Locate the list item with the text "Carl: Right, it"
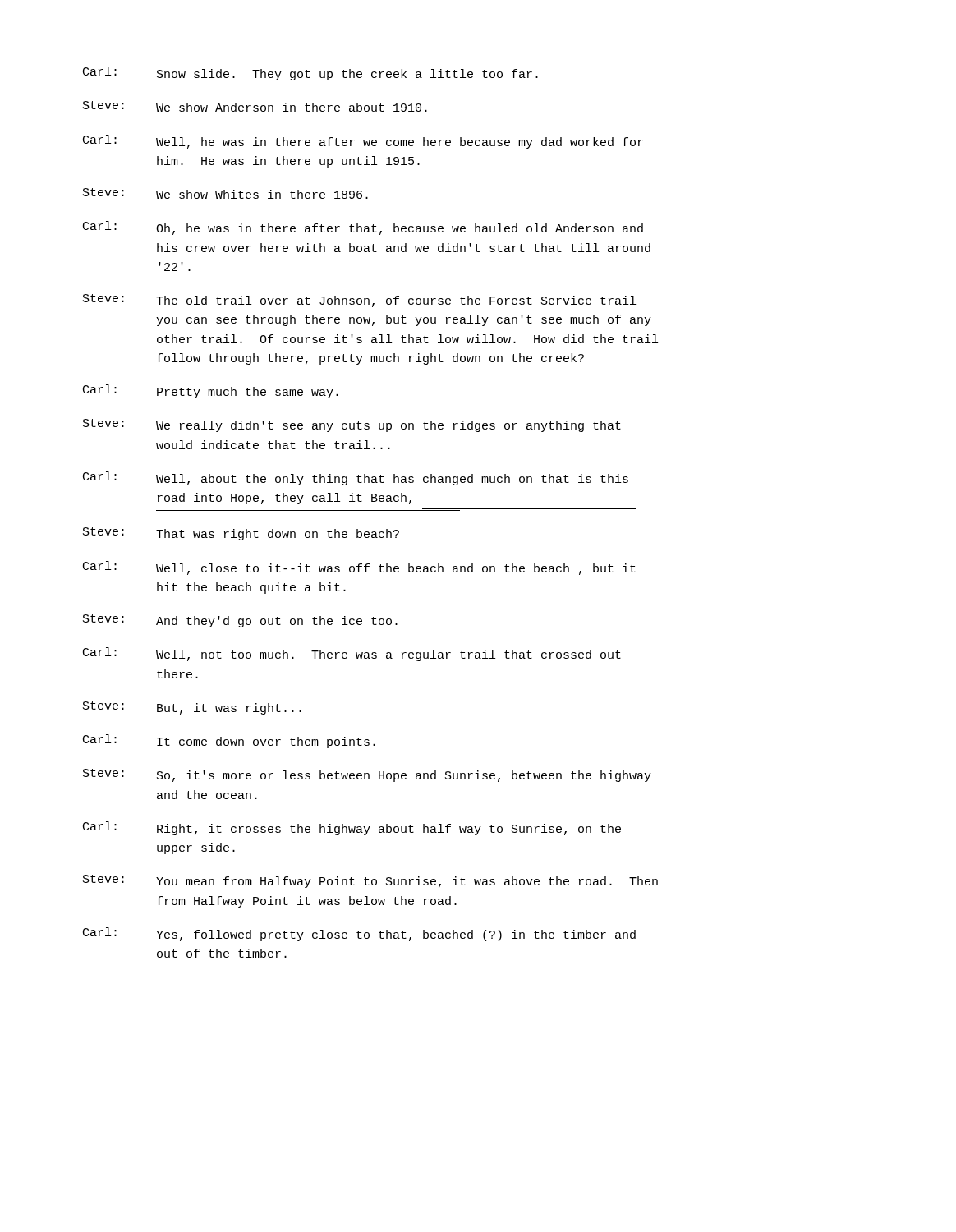 [x=486, y=839]
